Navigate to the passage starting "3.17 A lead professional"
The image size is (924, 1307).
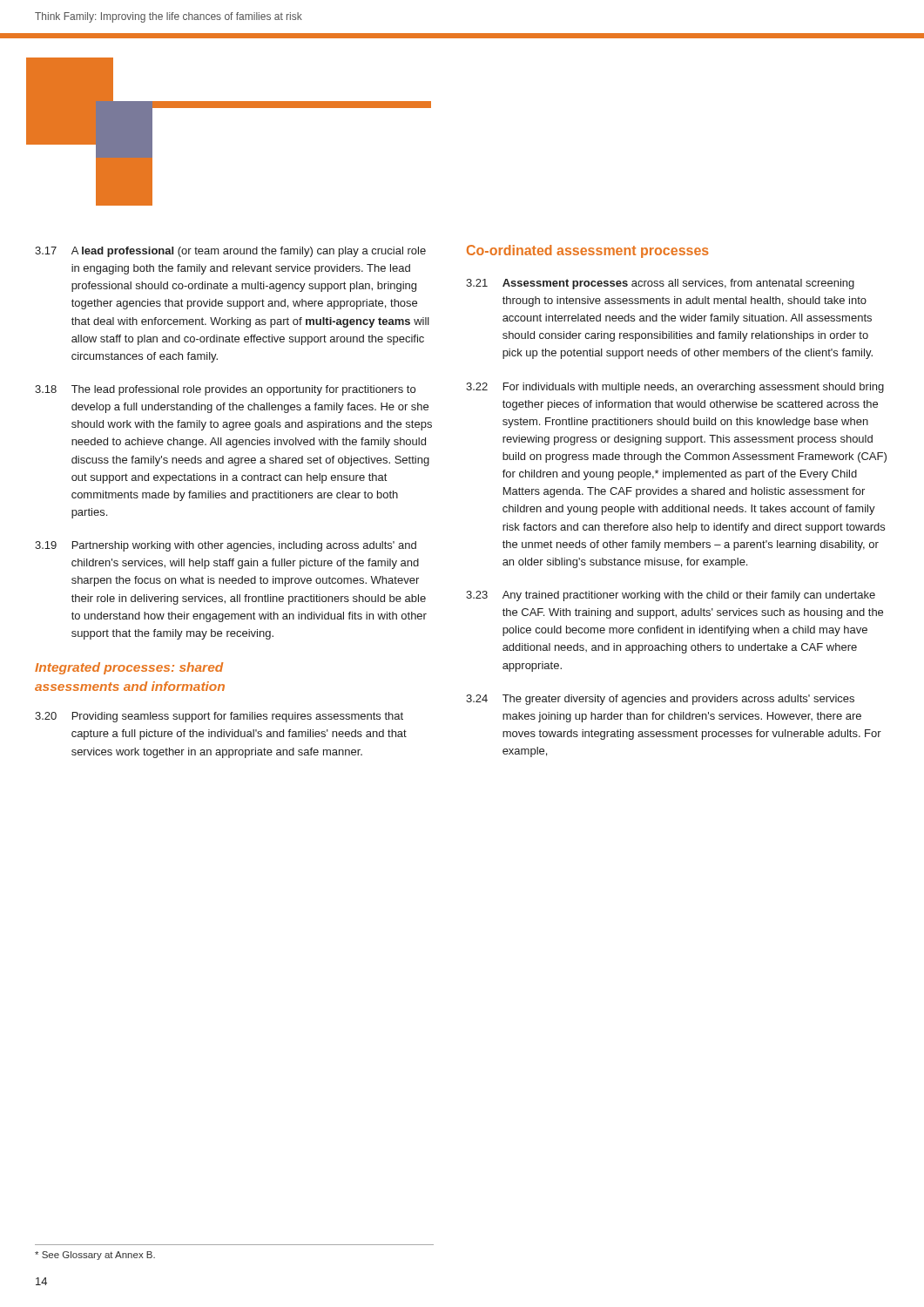pos(234,304)
